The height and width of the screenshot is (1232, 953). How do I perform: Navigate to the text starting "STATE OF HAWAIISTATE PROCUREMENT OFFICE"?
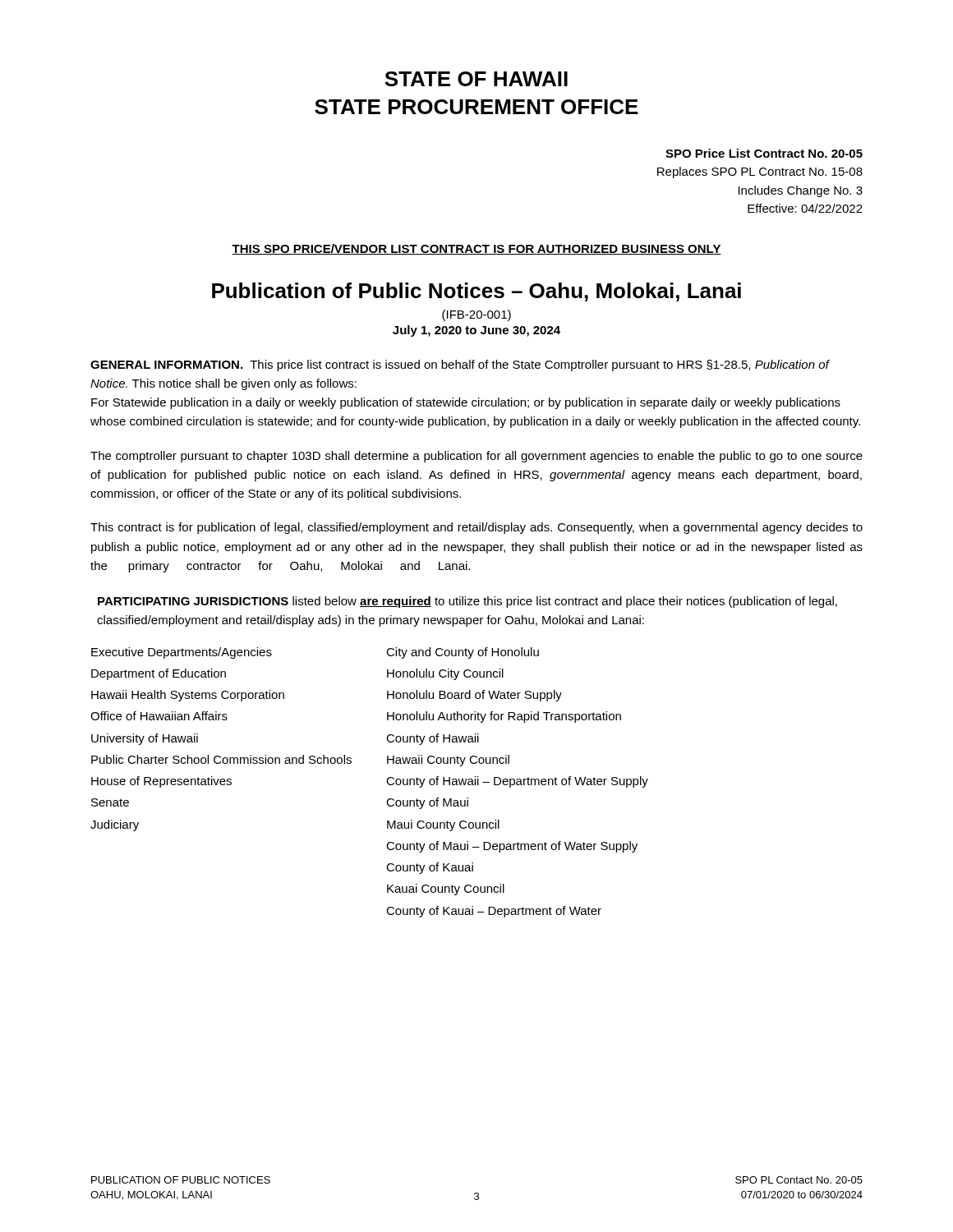click(x=476, y=93)
